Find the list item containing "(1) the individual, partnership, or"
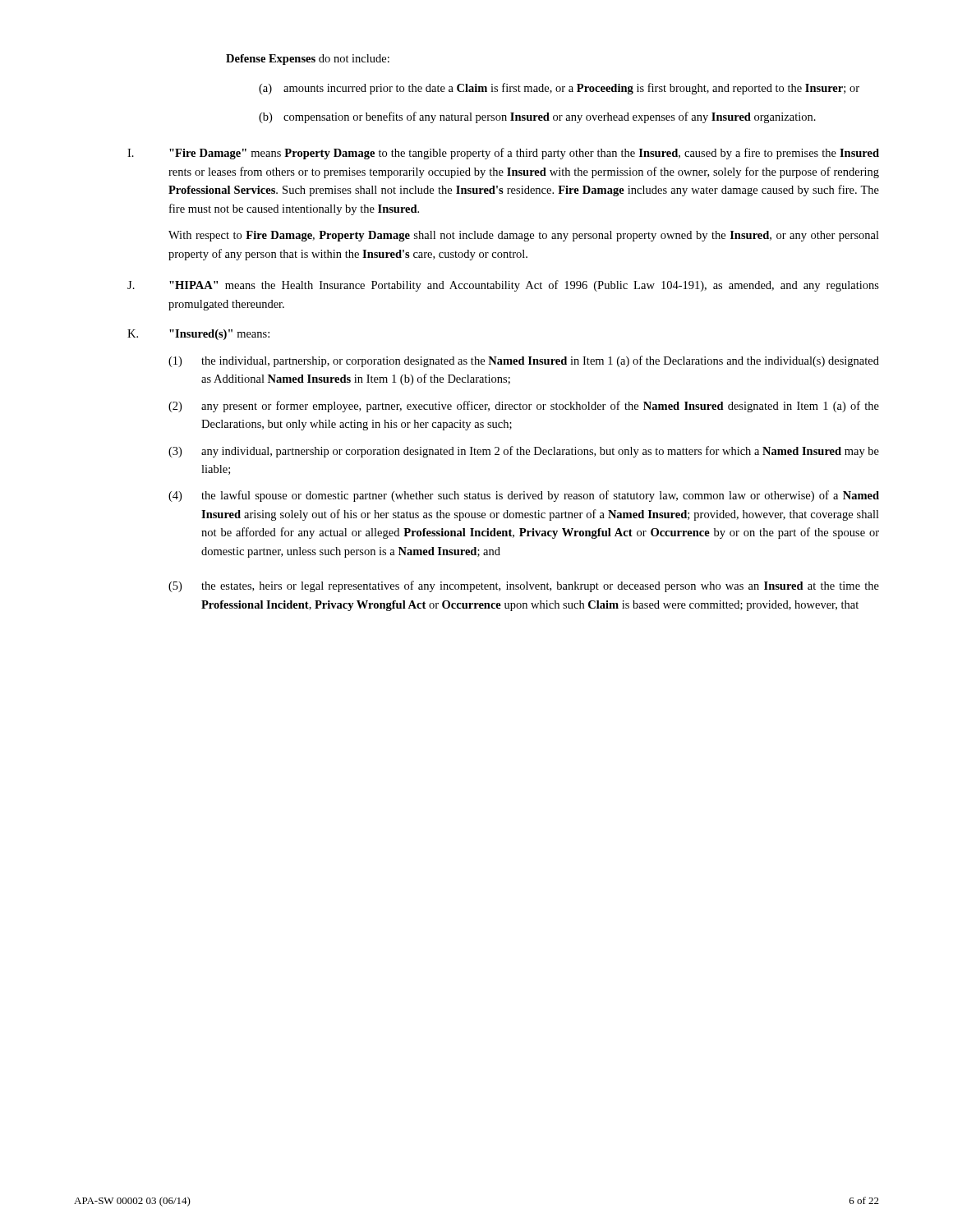The width and height of the screenshot is (953, 1232). (524, 370)
